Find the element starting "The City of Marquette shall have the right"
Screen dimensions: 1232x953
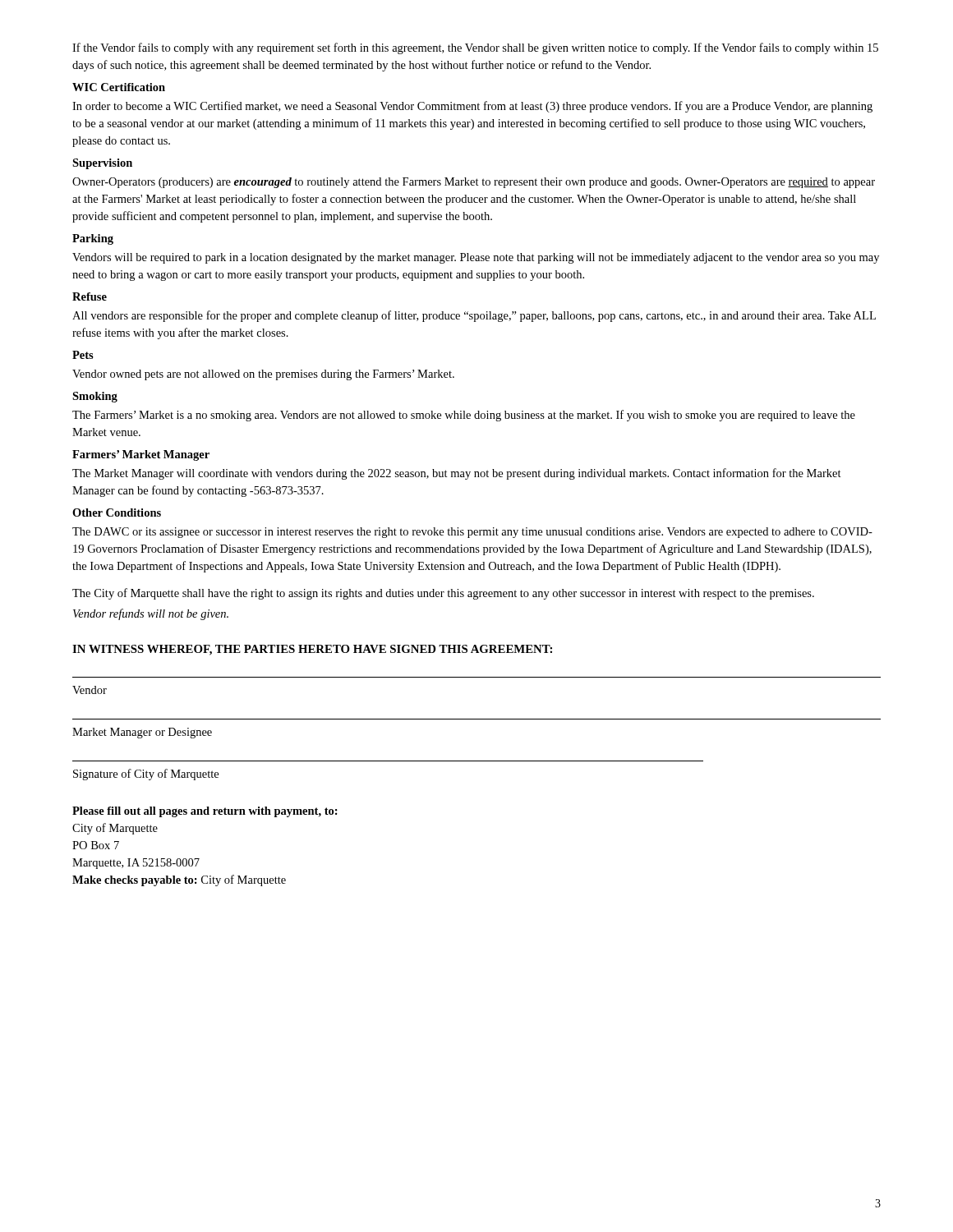[476, 604]
